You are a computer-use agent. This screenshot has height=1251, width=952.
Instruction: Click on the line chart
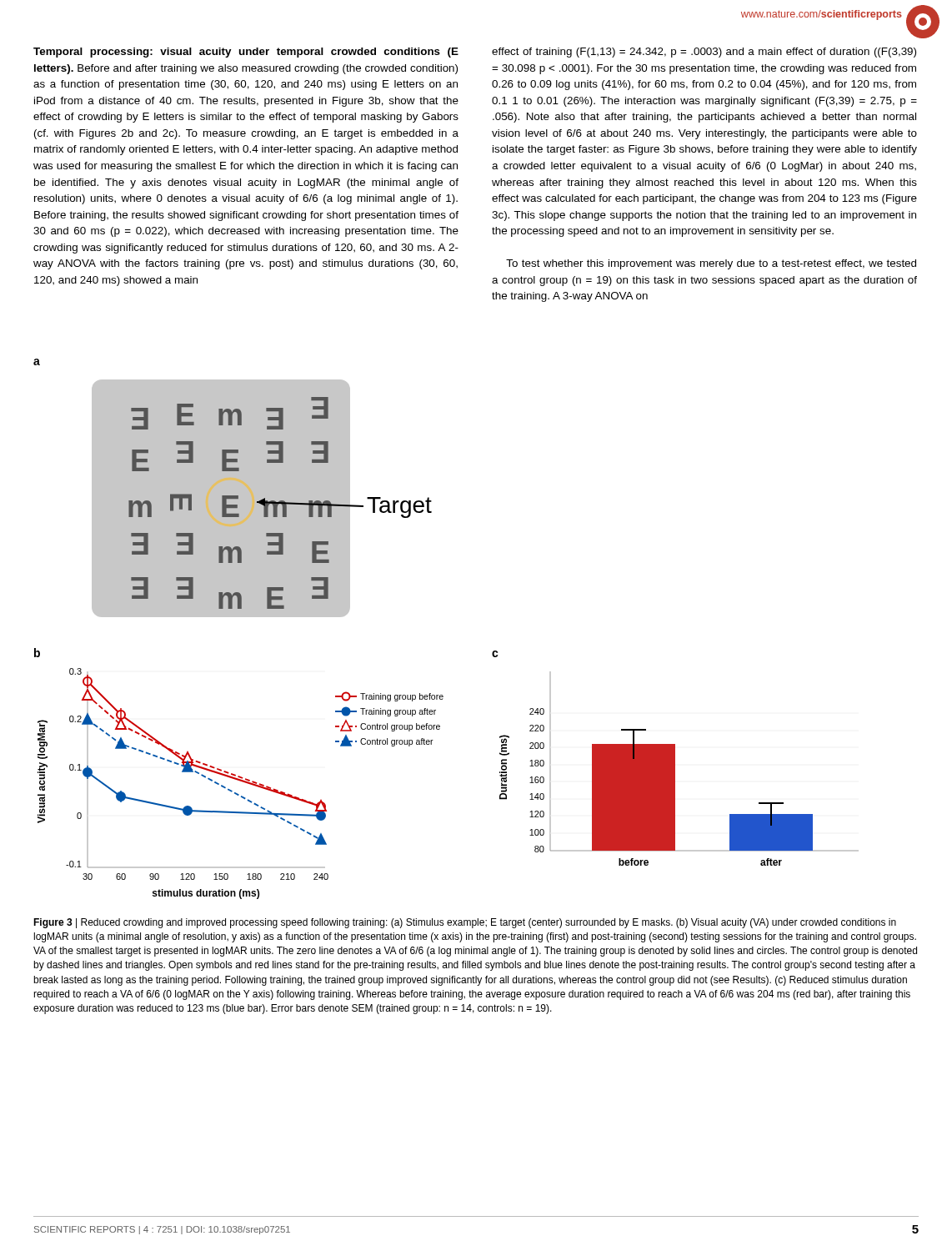250,784
